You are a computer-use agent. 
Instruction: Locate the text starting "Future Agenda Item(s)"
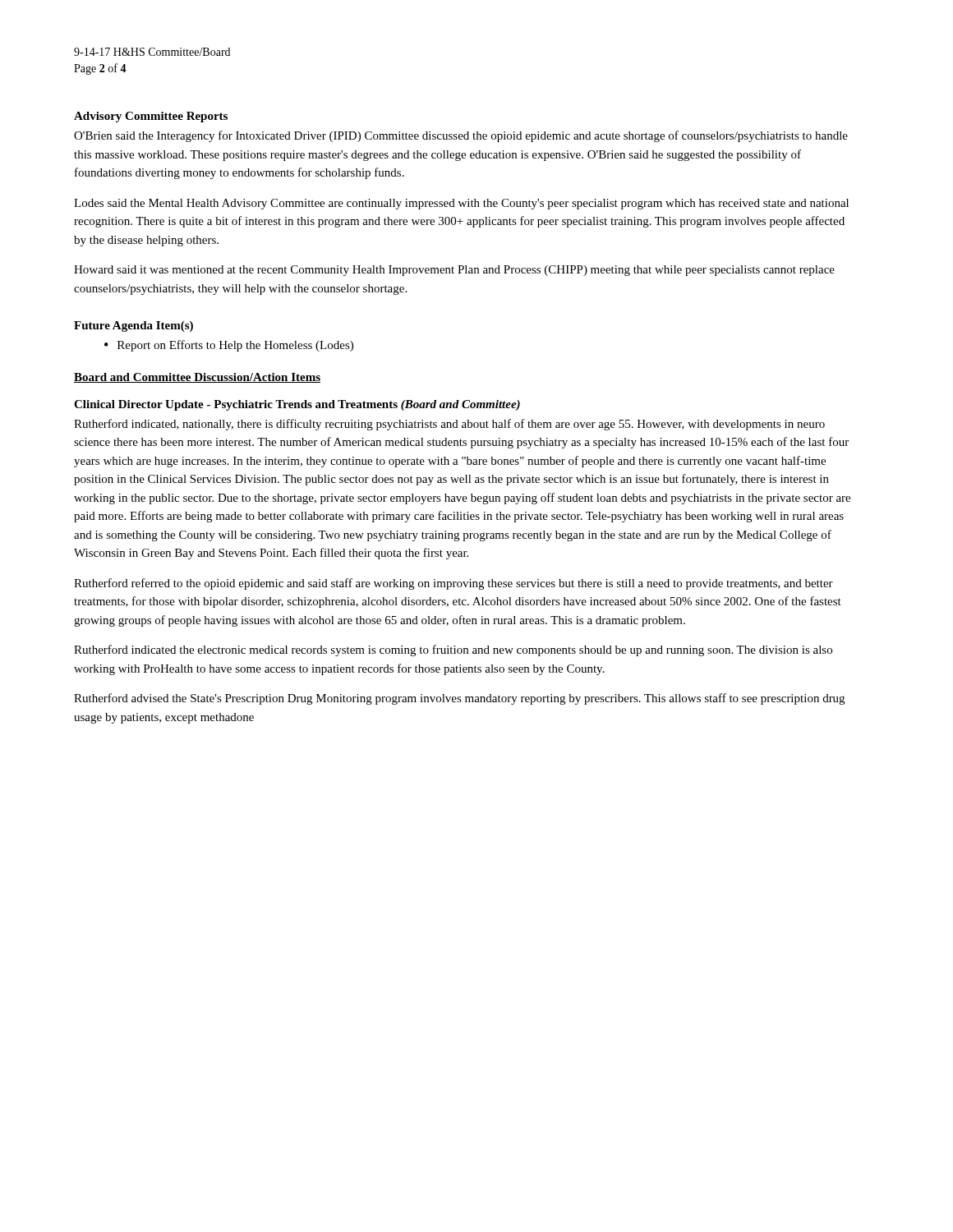(x=134, y=325)
